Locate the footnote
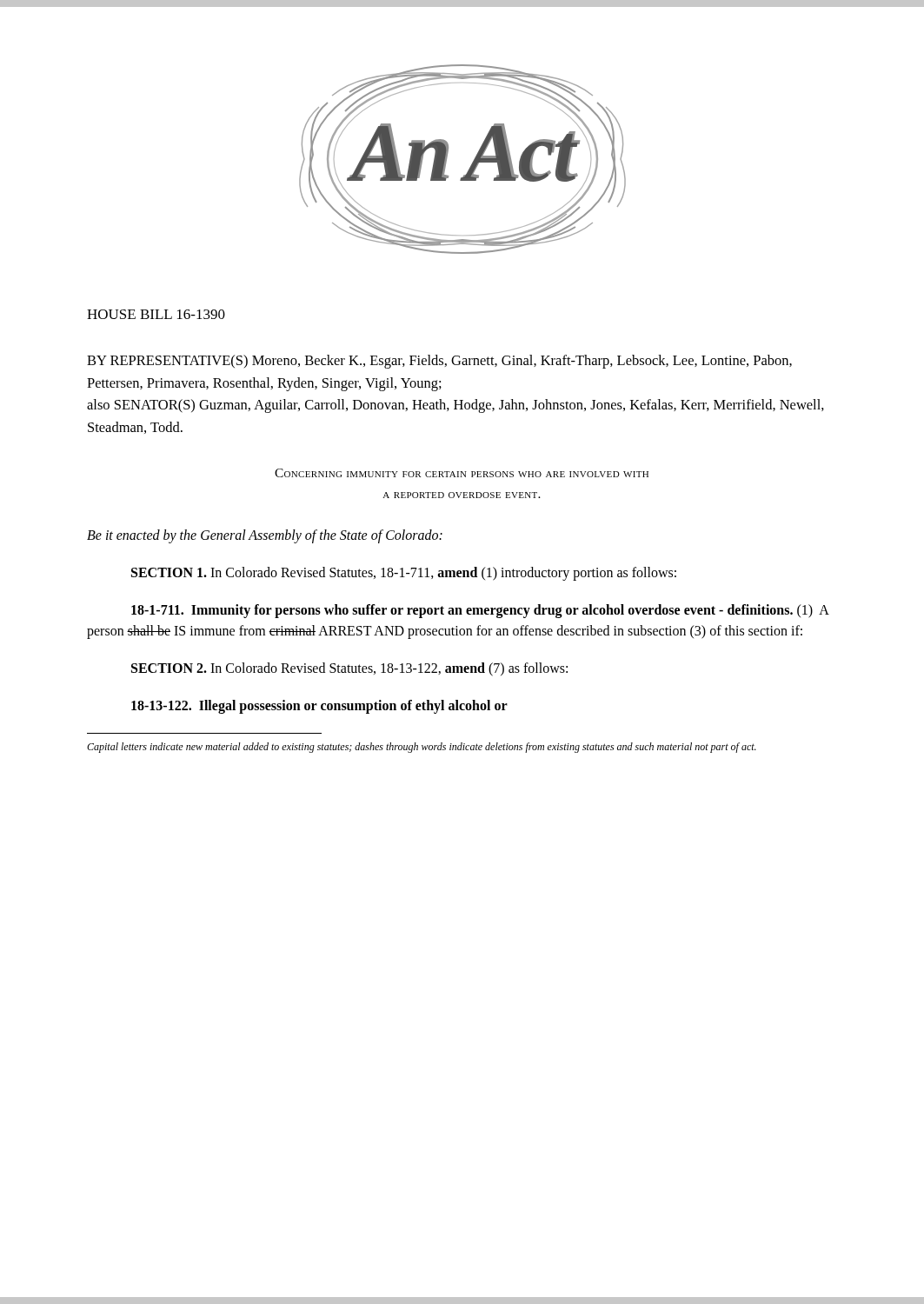 [x=422, y=747]
